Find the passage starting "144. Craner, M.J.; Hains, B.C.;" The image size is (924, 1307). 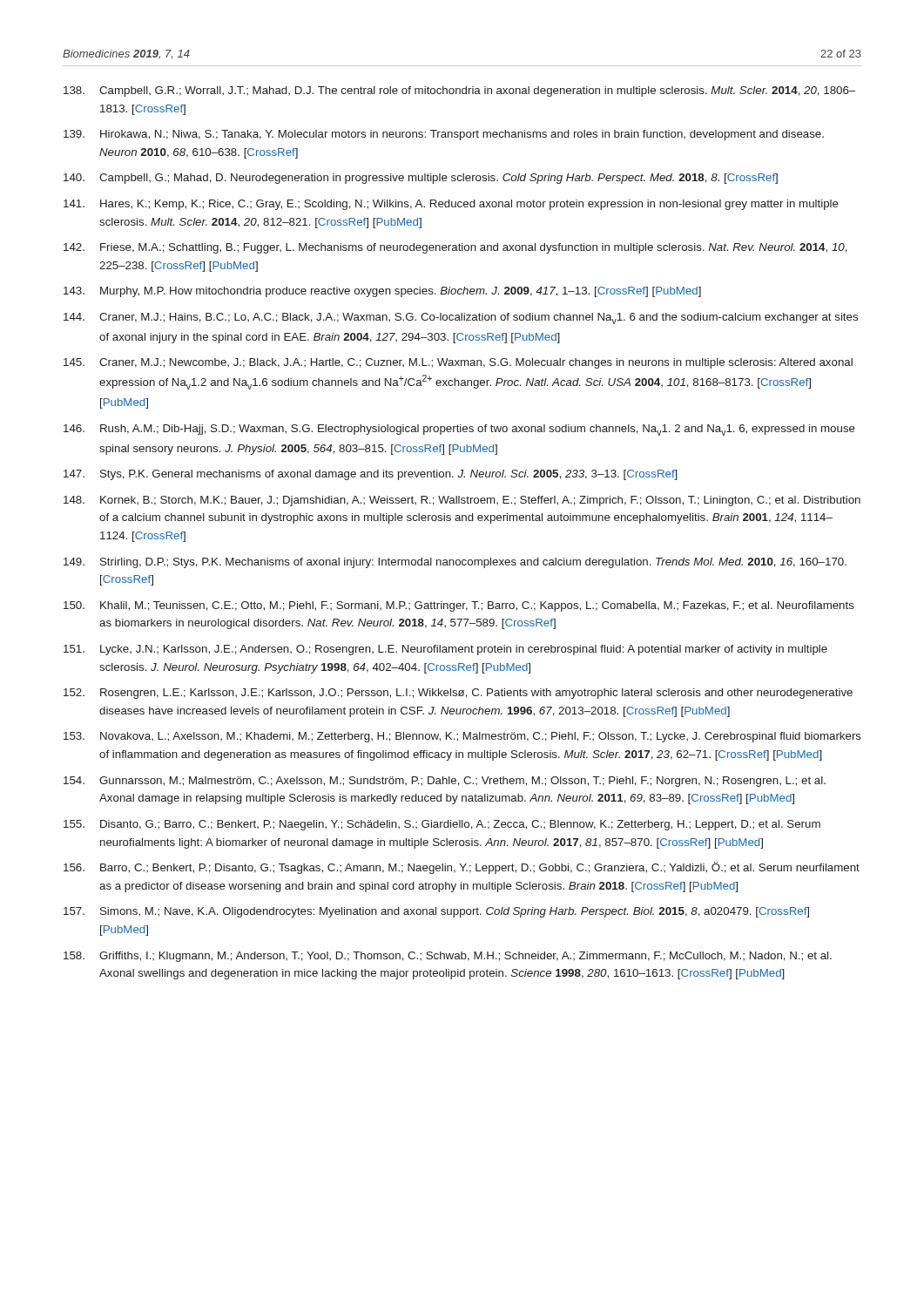tap(462, 327)
